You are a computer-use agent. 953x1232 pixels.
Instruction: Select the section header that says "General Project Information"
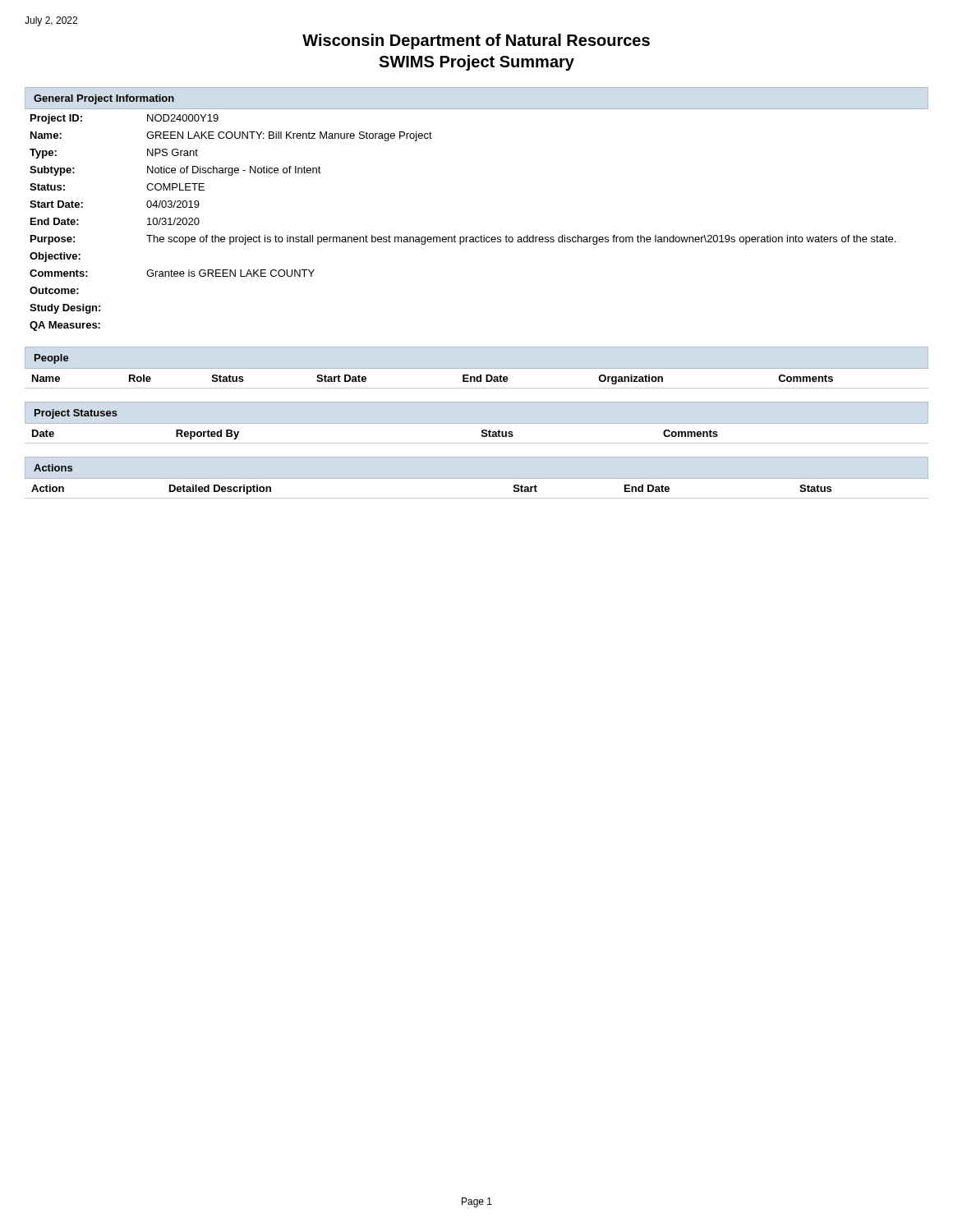104,98
